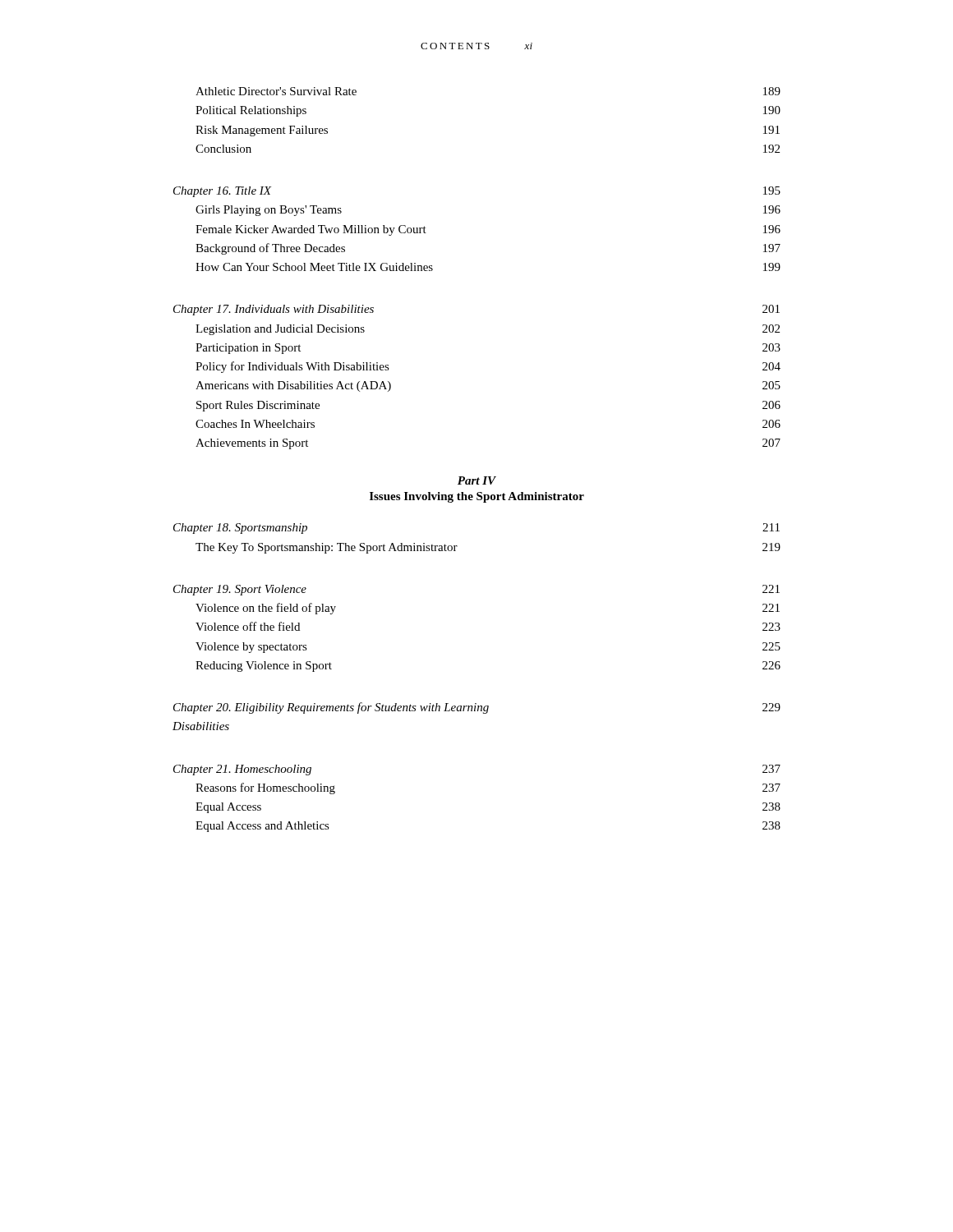Where is the passage that starts "Chapter 20. Eligibility Requirements for Students with"?
The height and width of the screenshot is (1232, 953).
pos(476,717)
